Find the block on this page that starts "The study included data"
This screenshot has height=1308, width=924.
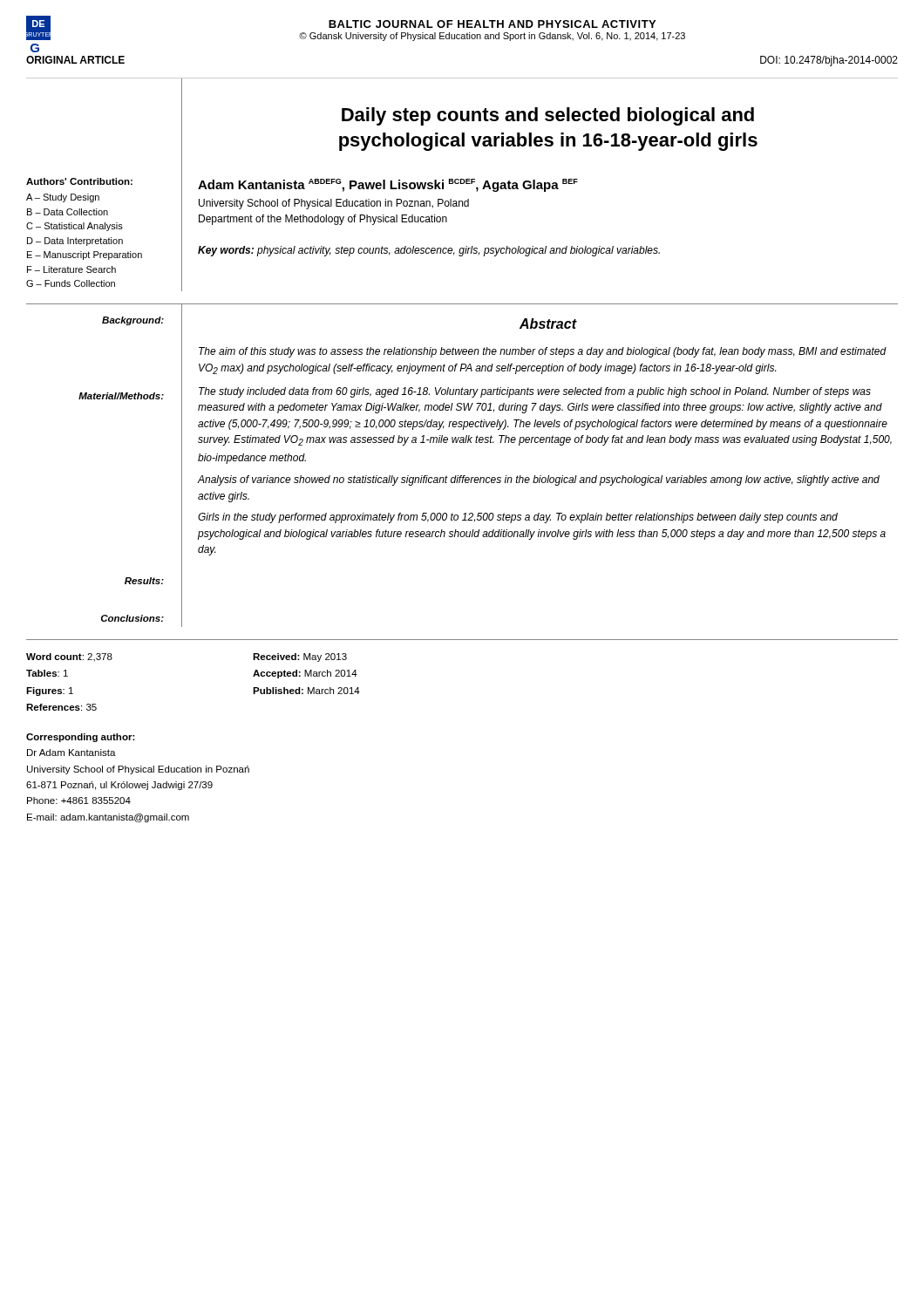tap(545, 425)
